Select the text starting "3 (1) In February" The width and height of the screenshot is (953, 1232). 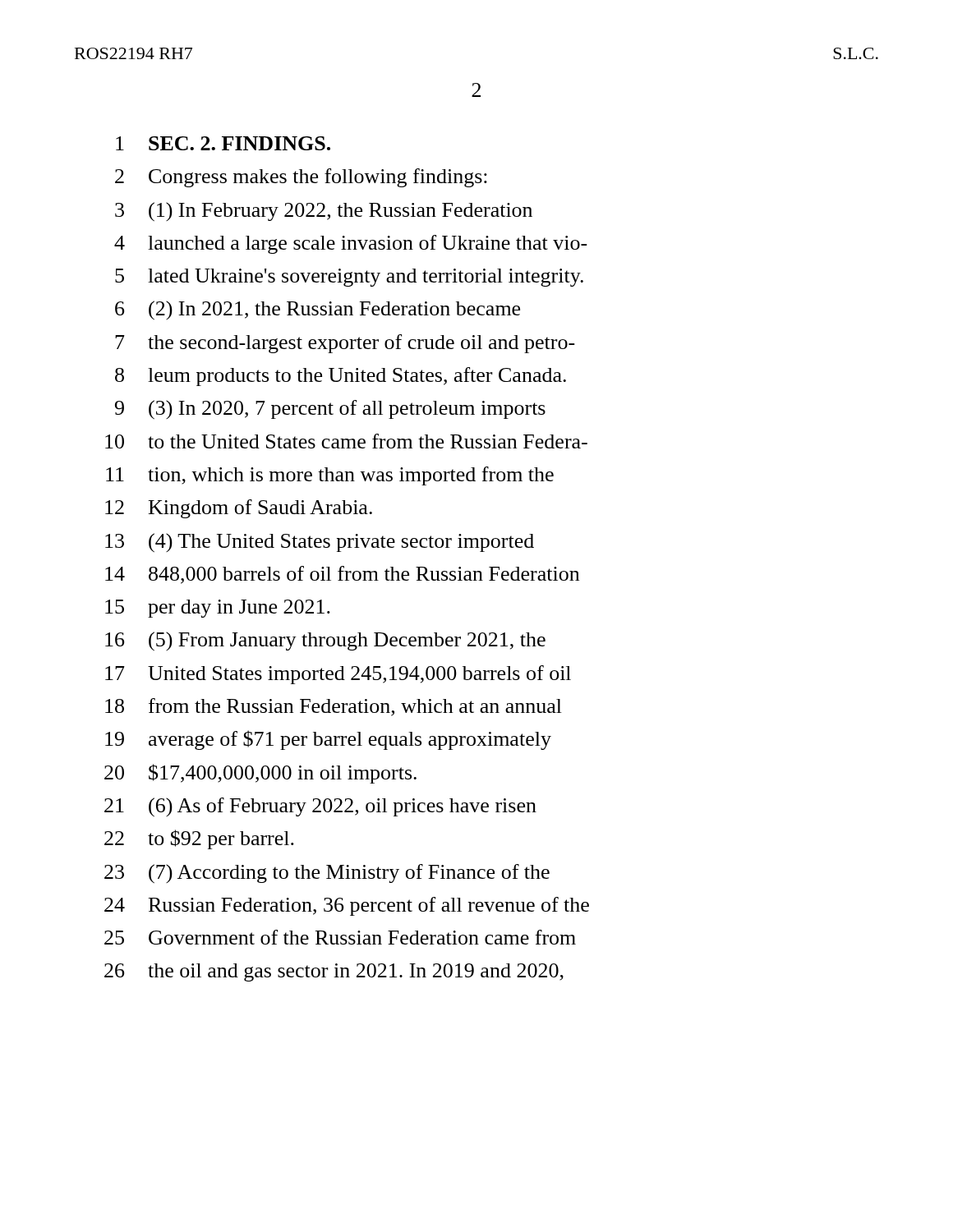pos(476,243)
